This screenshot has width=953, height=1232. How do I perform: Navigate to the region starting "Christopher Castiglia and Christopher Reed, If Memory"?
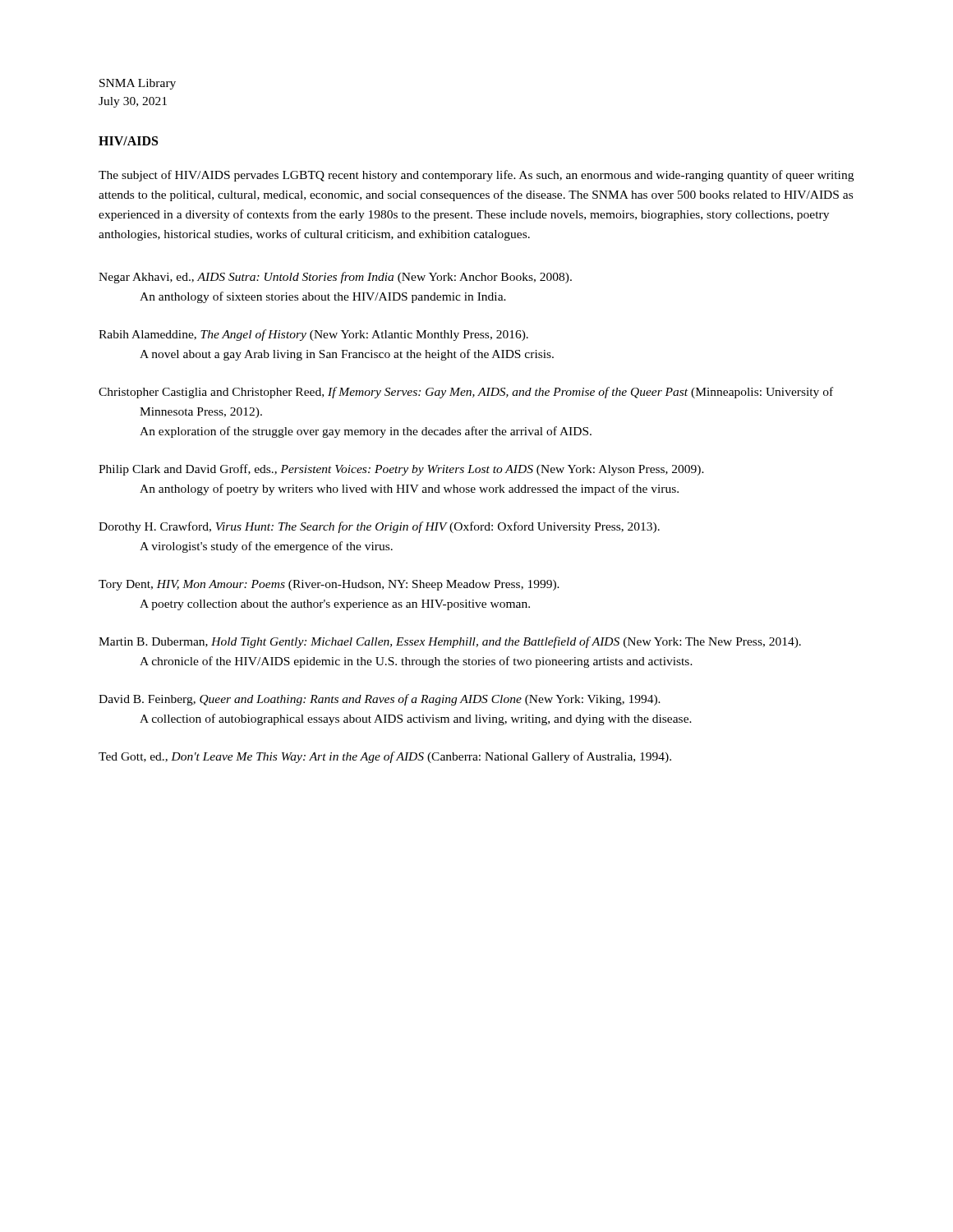466,393
